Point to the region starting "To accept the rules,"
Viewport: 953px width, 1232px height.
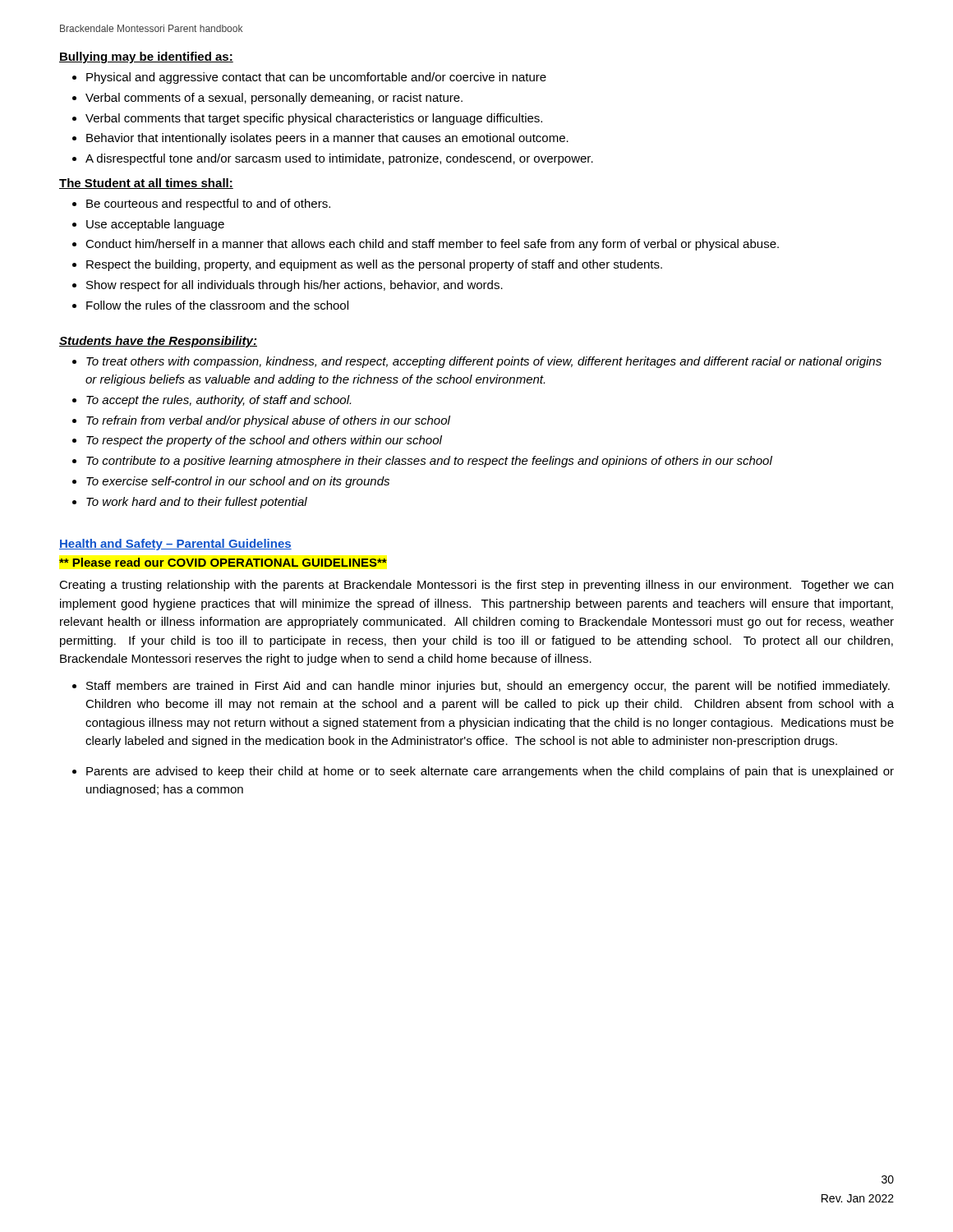[219, 399]
